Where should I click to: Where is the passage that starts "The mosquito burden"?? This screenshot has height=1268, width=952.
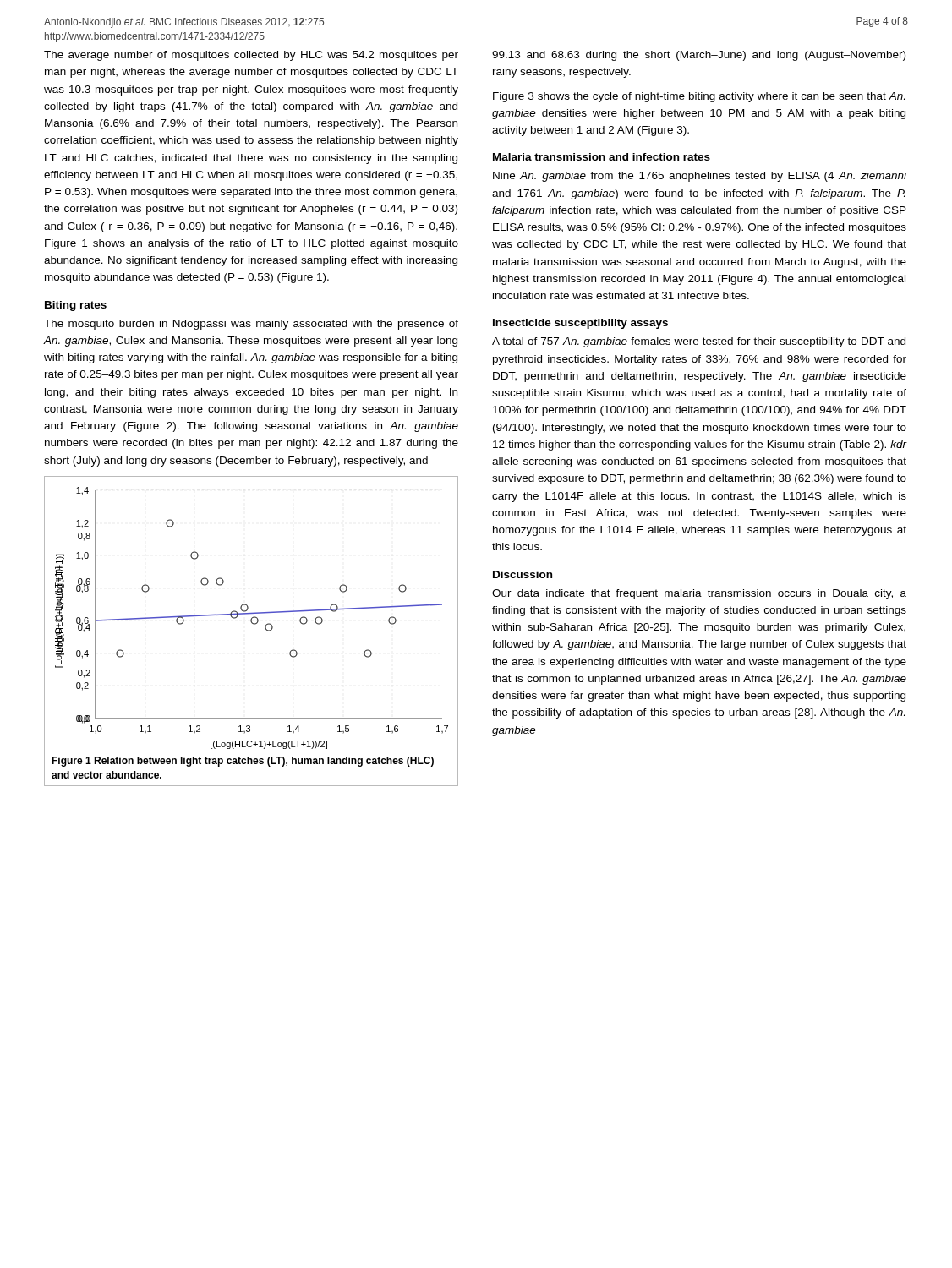click(251, 392)
